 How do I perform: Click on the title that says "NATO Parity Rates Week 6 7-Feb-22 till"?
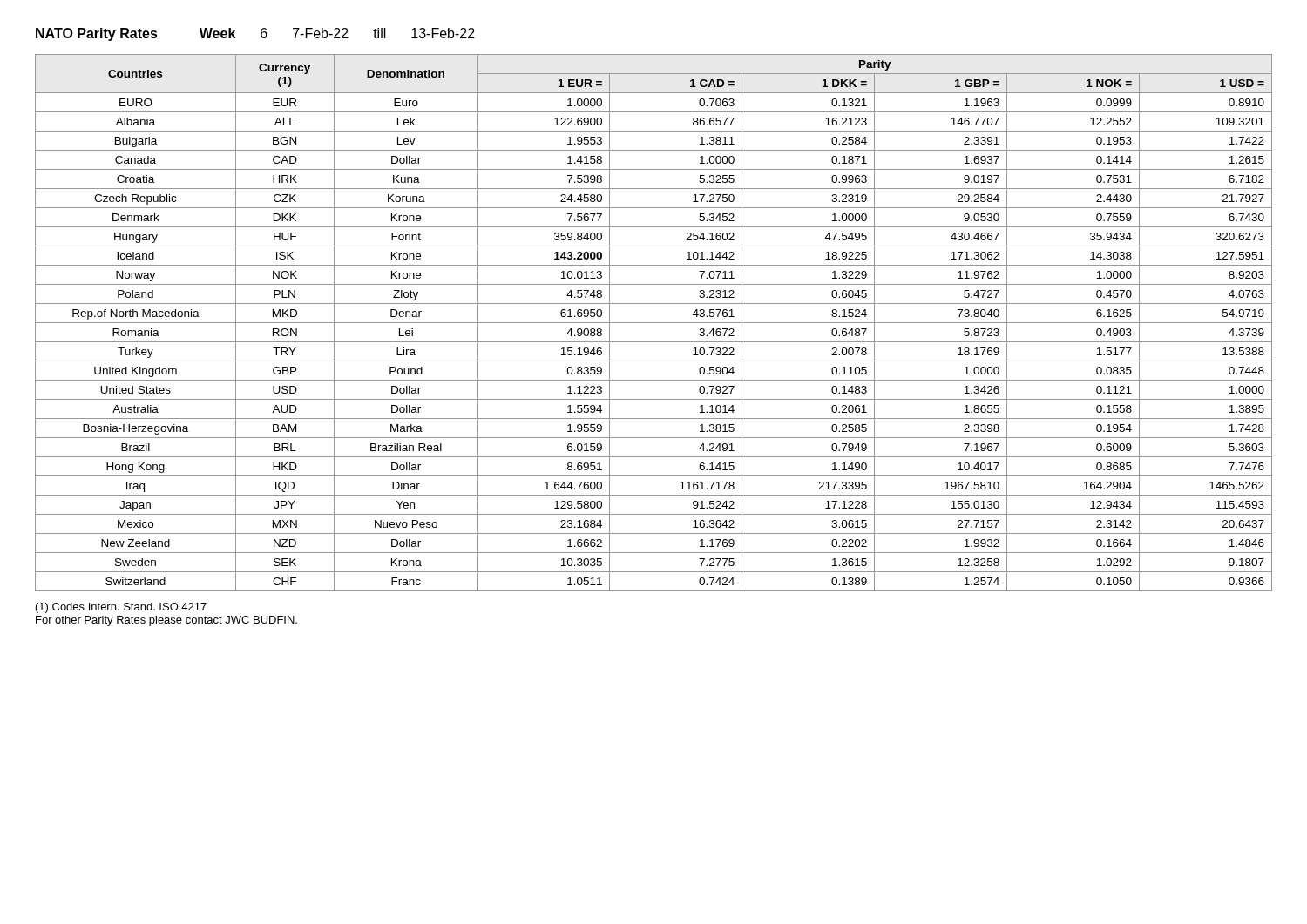[x=255, y=34]
